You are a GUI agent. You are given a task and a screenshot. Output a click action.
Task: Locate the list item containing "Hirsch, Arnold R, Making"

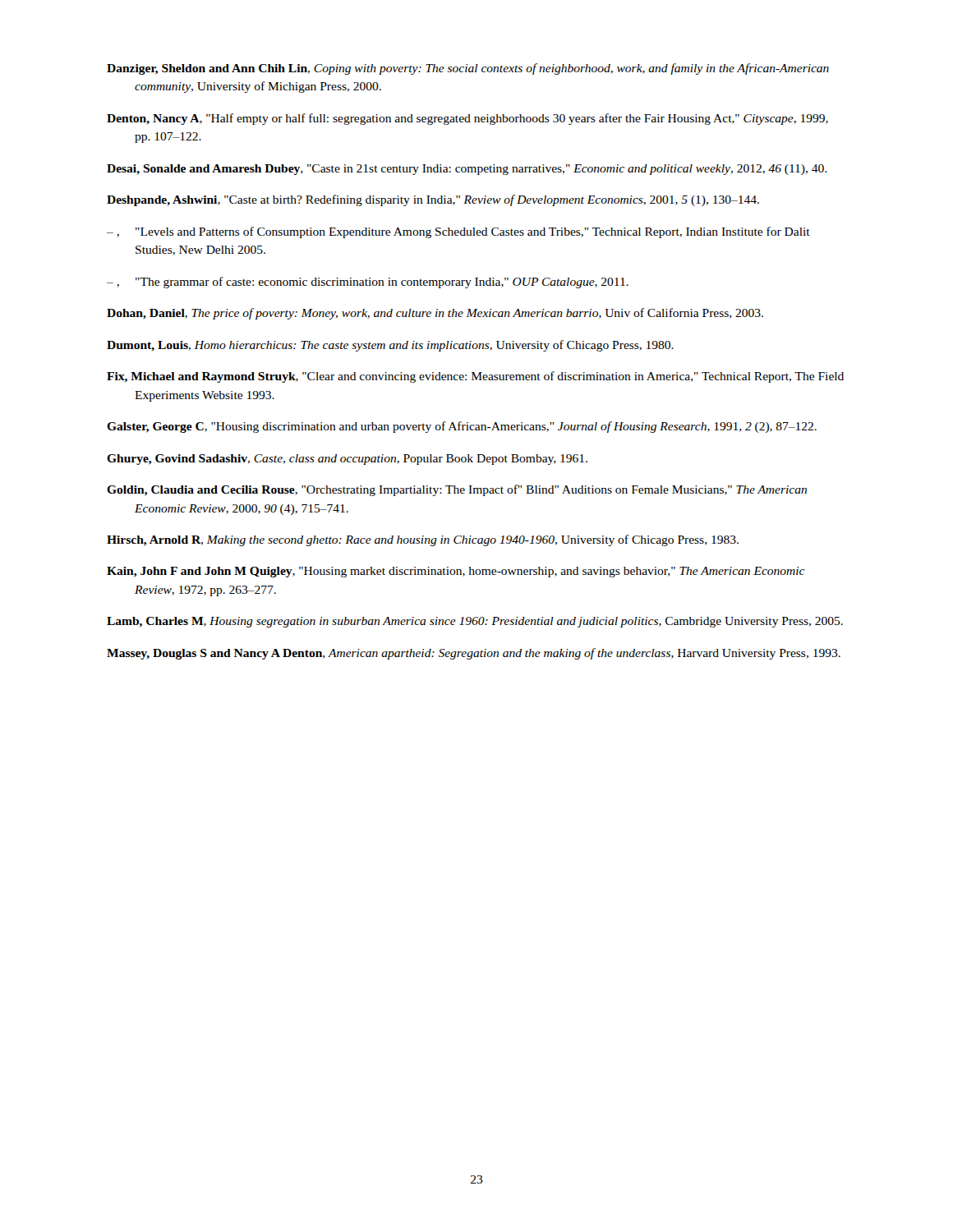[423, 539]
